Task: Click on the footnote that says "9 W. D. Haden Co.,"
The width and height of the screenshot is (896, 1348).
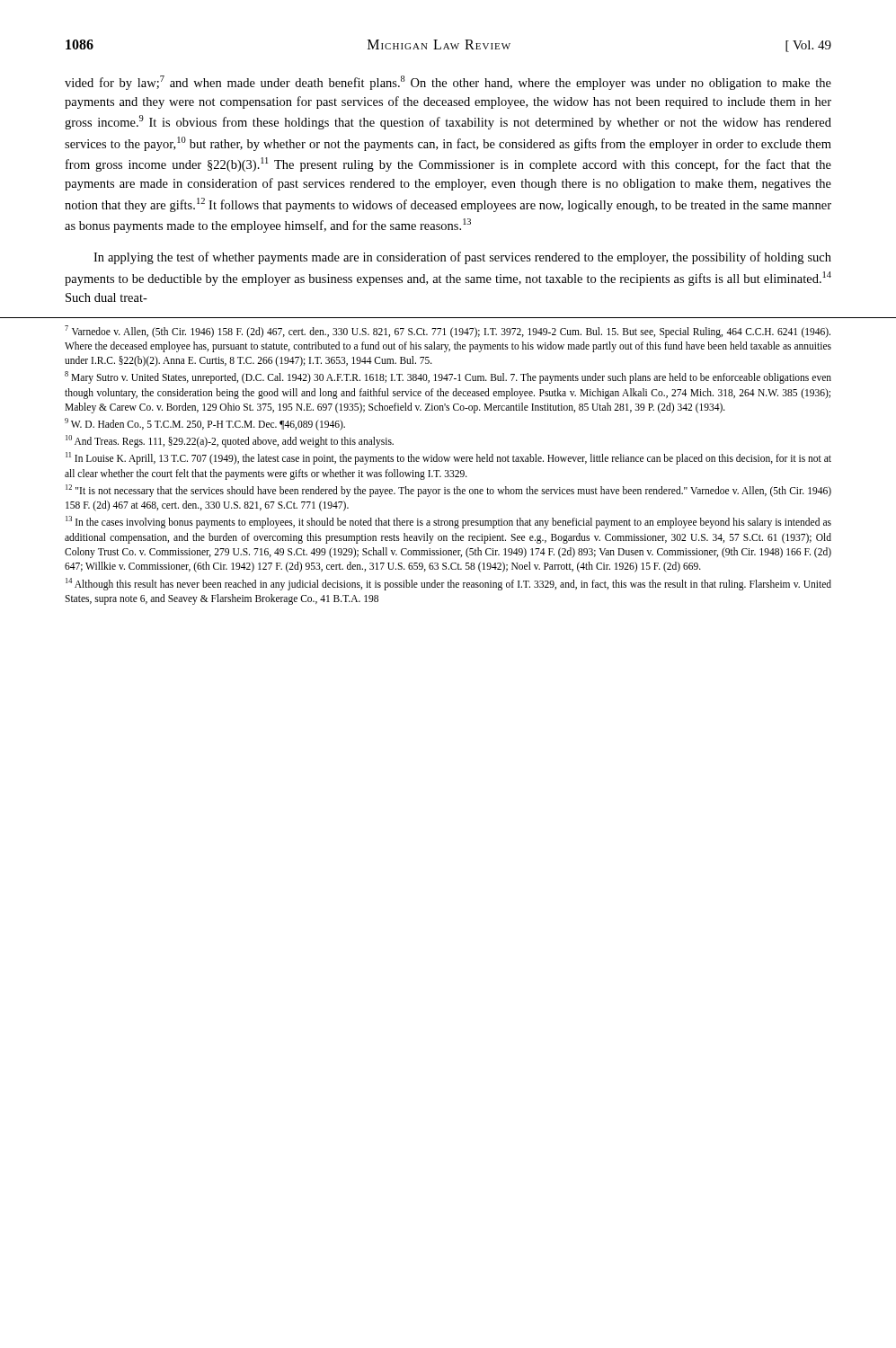Action: 205,424
